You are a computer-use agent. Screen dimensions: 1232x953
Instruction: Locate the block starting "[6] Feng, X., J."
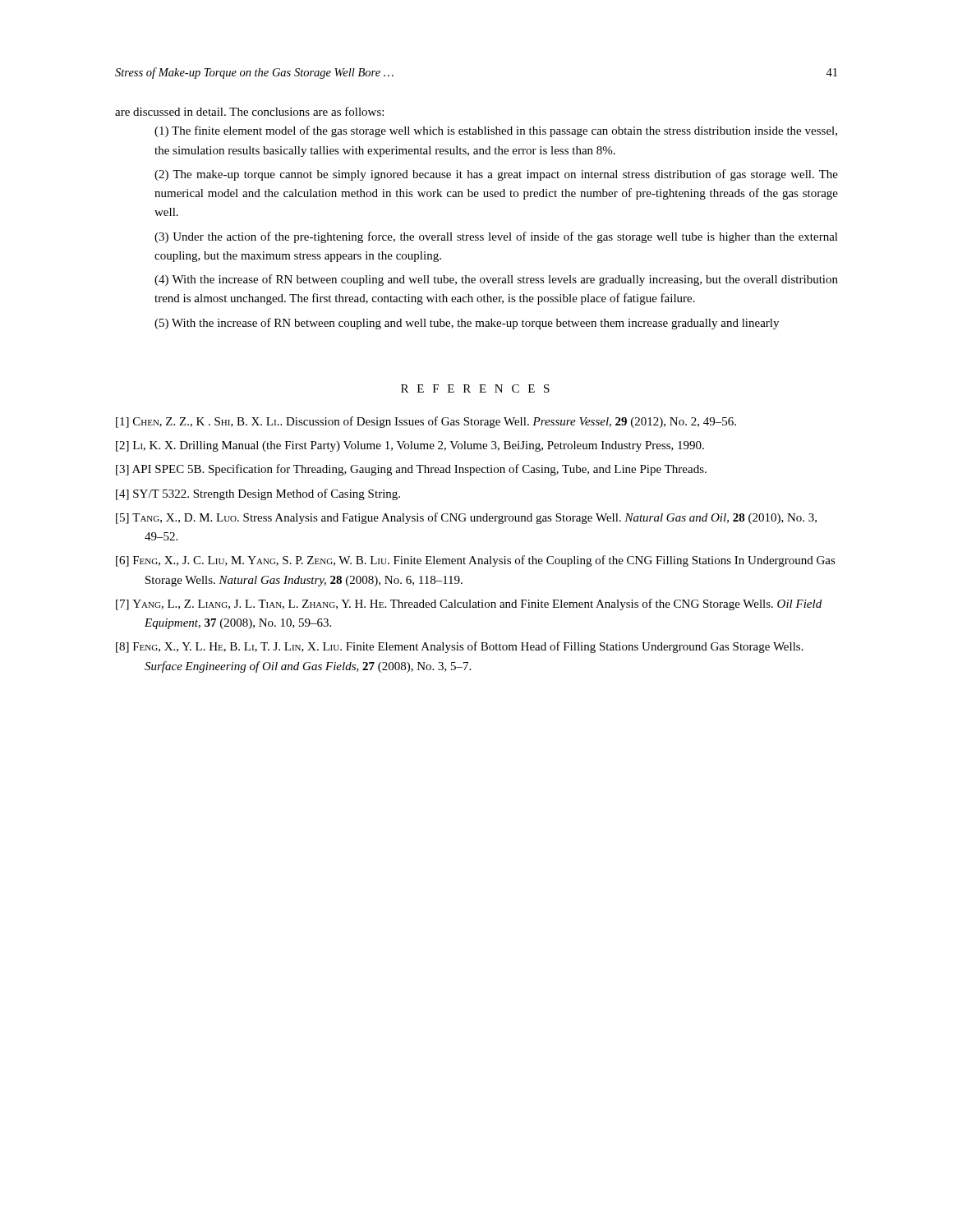[x=475, y=570]
